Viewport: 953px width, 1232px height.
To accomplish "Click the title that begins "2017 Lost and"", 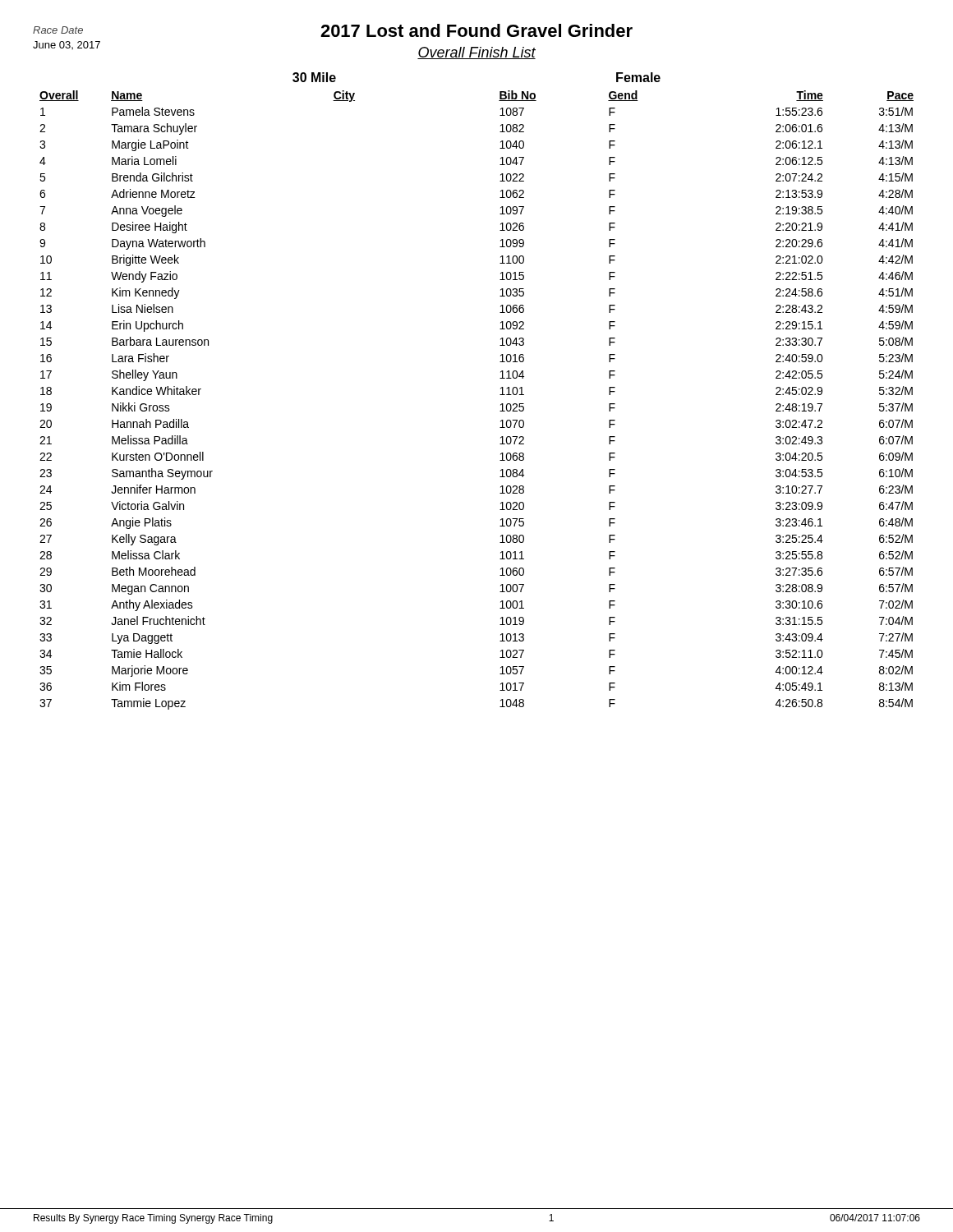I will (476, 41).
